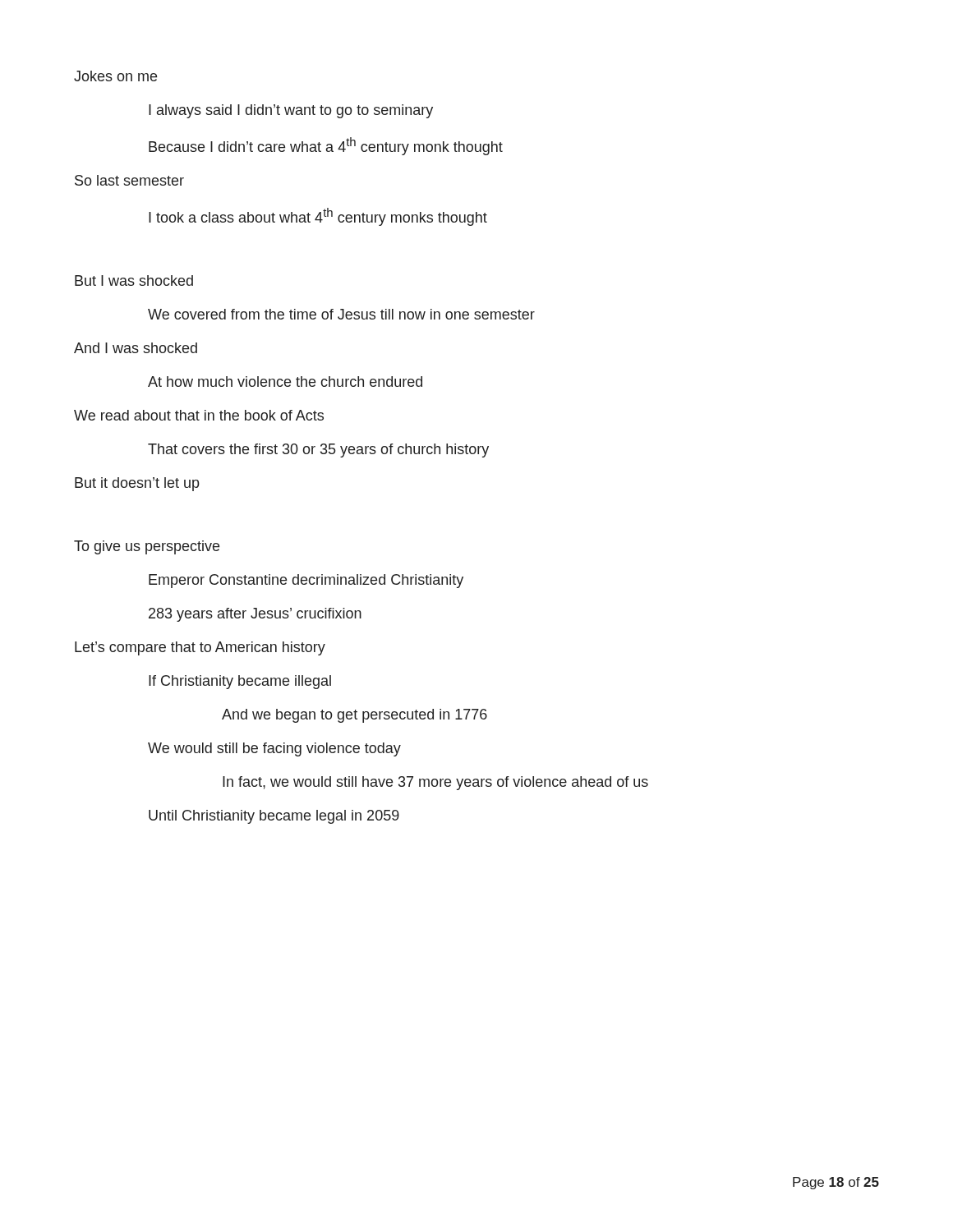Select the text starting "We read about that in the book of"
This screenshot has width=953, height=1232.
click(x=199, y=416)
